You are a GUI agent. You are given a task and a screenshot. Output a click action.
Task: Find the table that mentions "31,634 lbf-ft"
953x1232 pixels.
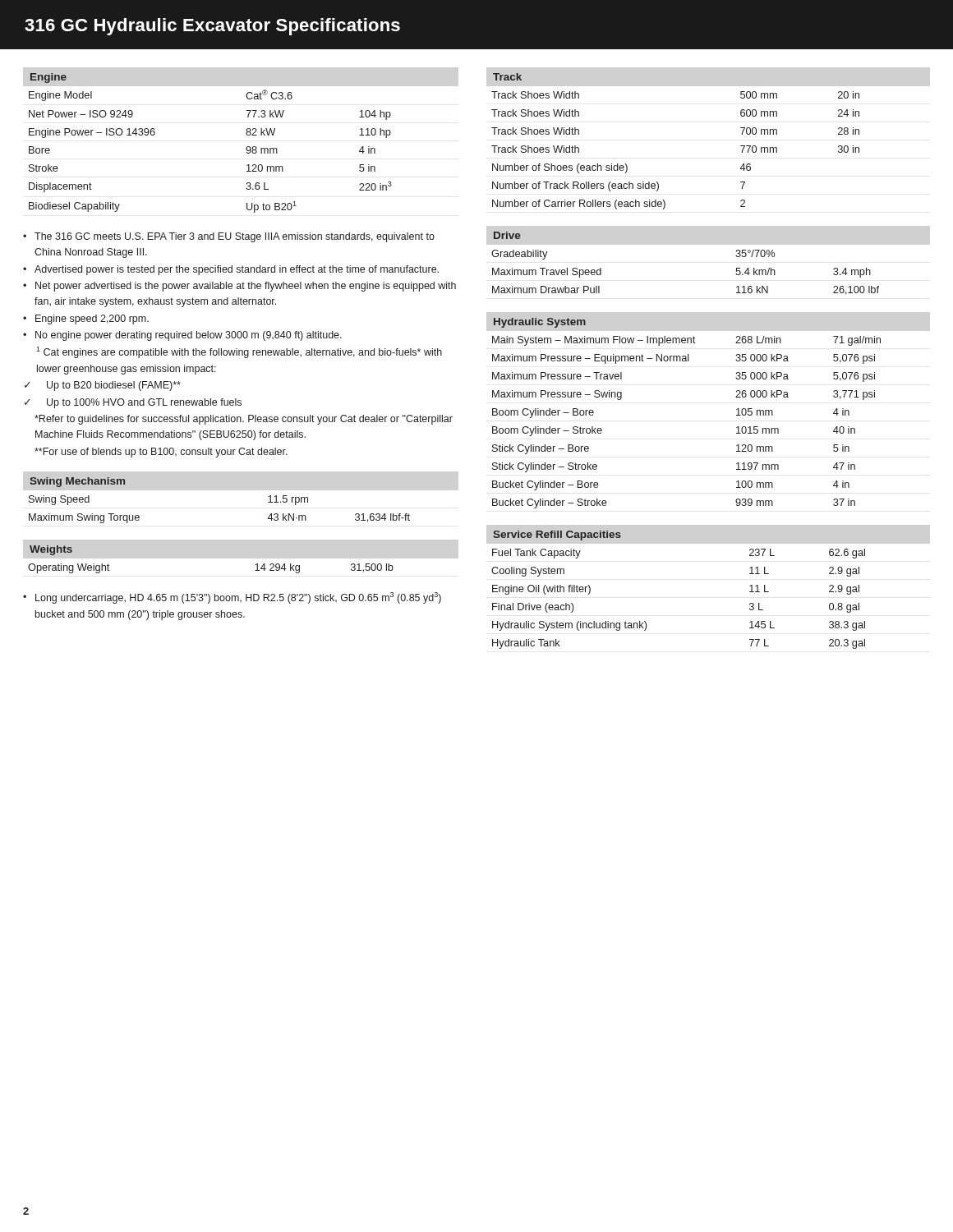241,509
